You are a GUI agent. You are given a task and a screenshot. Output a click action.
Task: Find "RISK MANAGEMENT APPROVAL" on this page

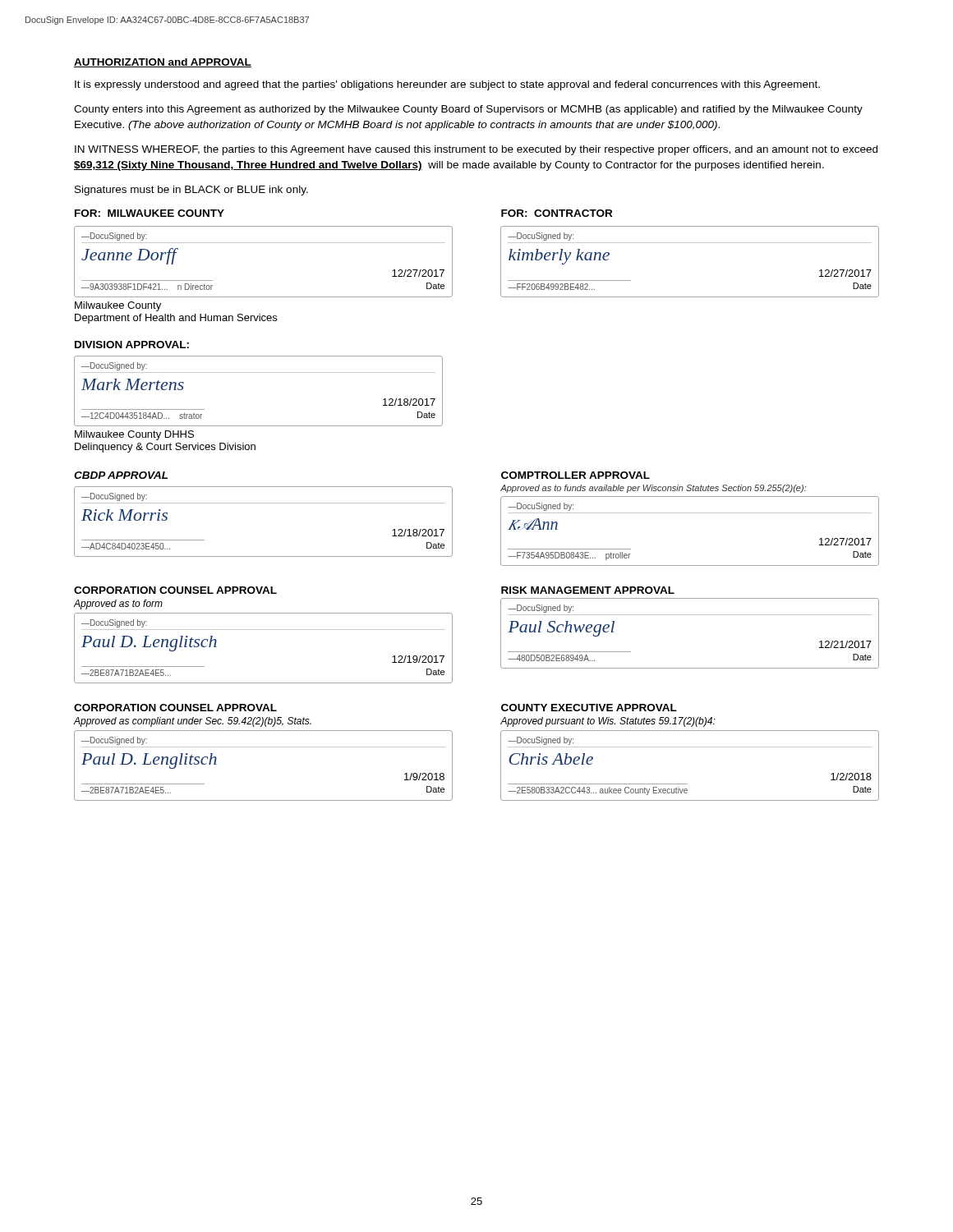[x=588, y=590]
